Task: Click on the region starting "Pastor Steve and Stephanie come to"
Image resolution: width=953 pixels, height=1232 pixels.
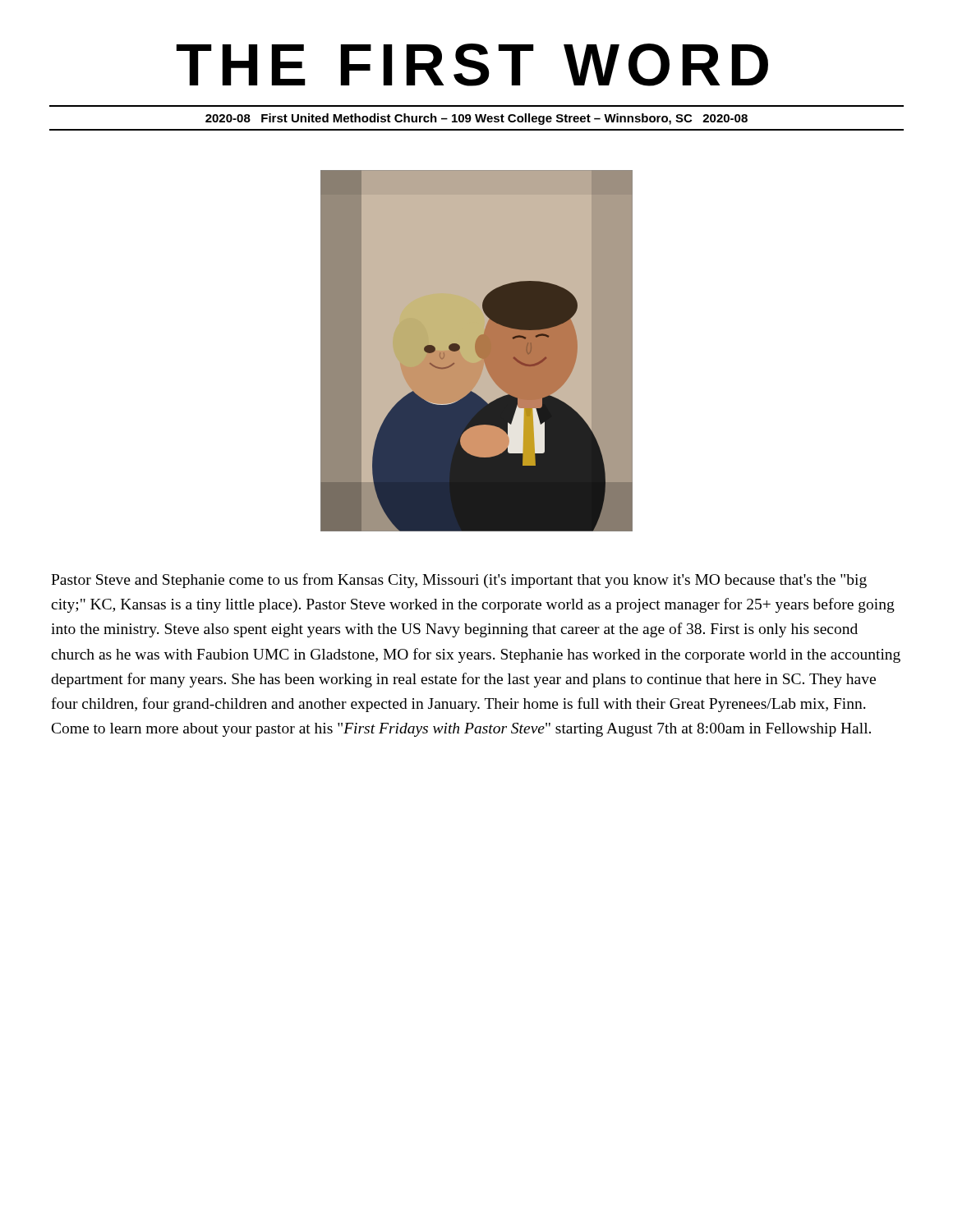Action: click(x=476, y=654)
